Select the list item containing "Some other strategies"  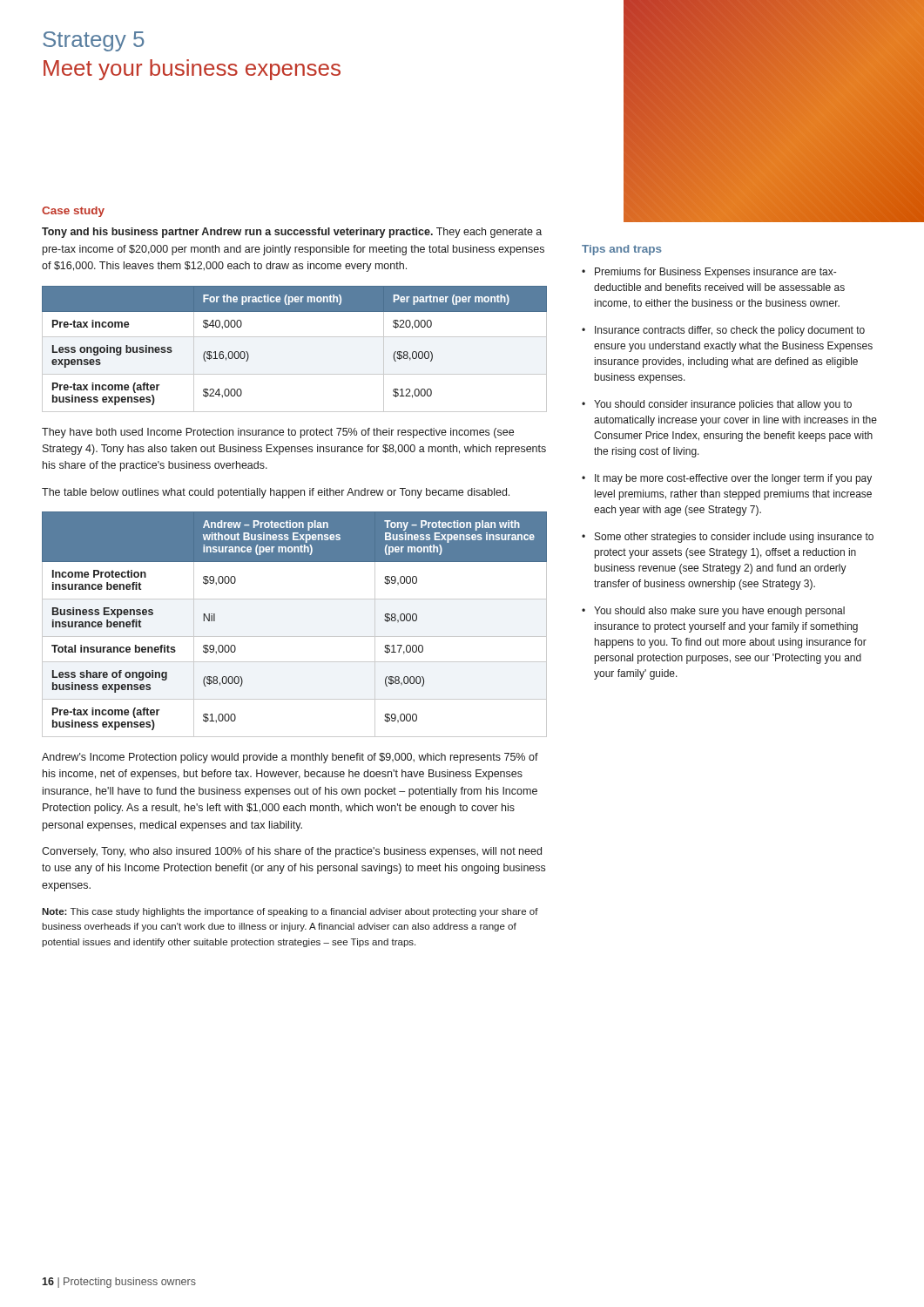click(734, 560)
